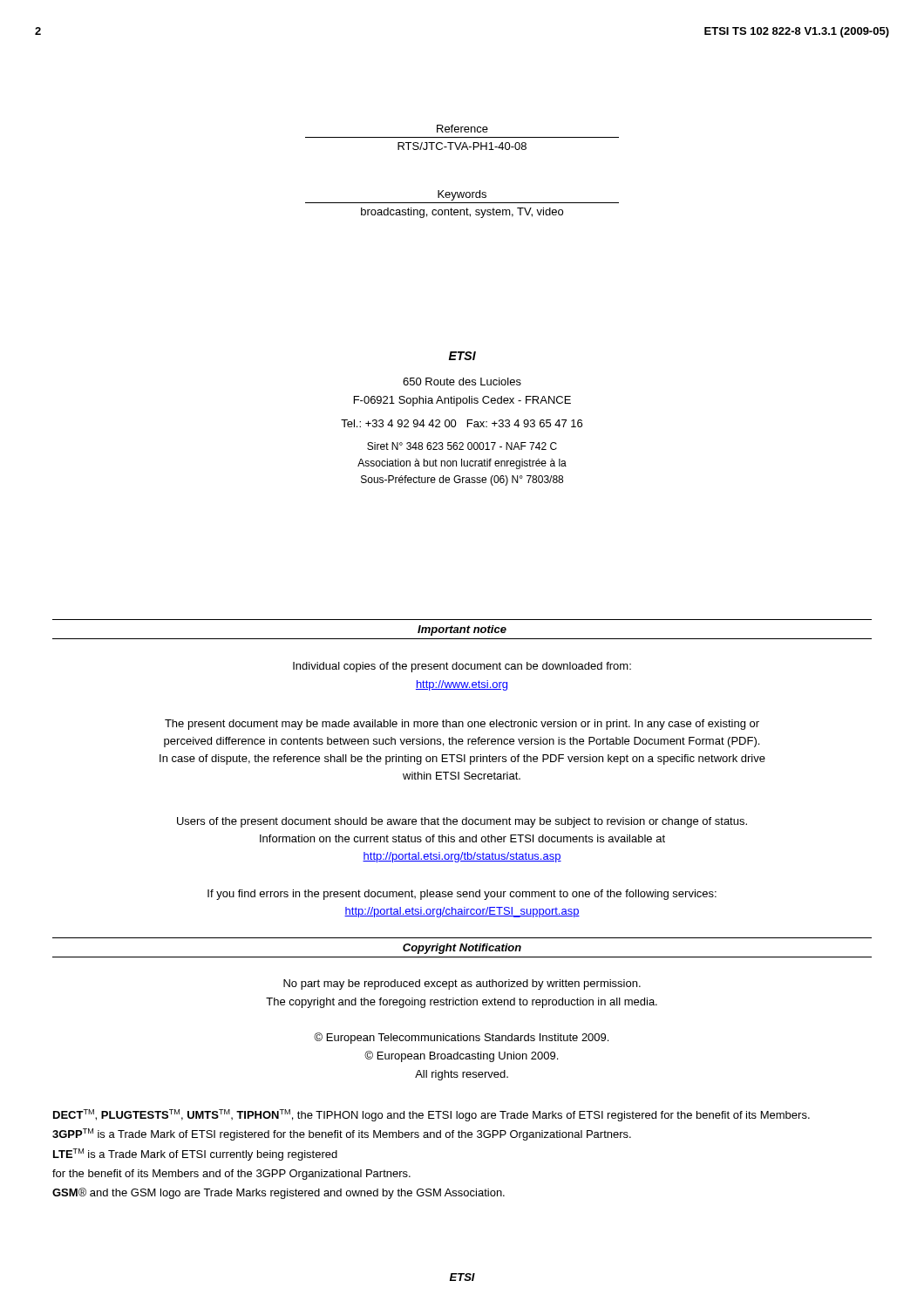Find the block on this page that starts "If you find"
This screenshot has width=924, height=1308.
(x=462, y=902)
